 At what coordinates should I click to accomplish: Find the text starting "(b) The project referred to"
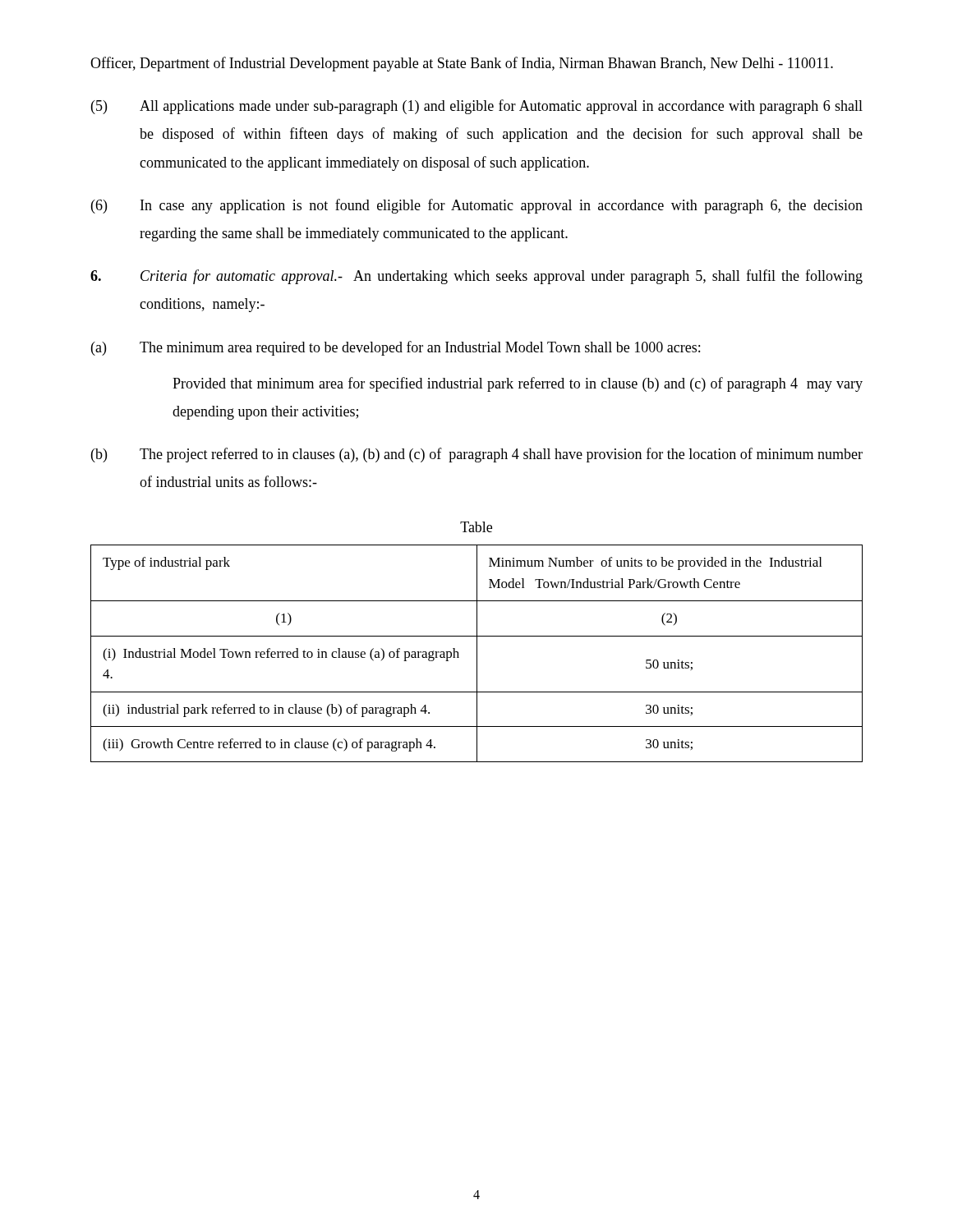476,468
